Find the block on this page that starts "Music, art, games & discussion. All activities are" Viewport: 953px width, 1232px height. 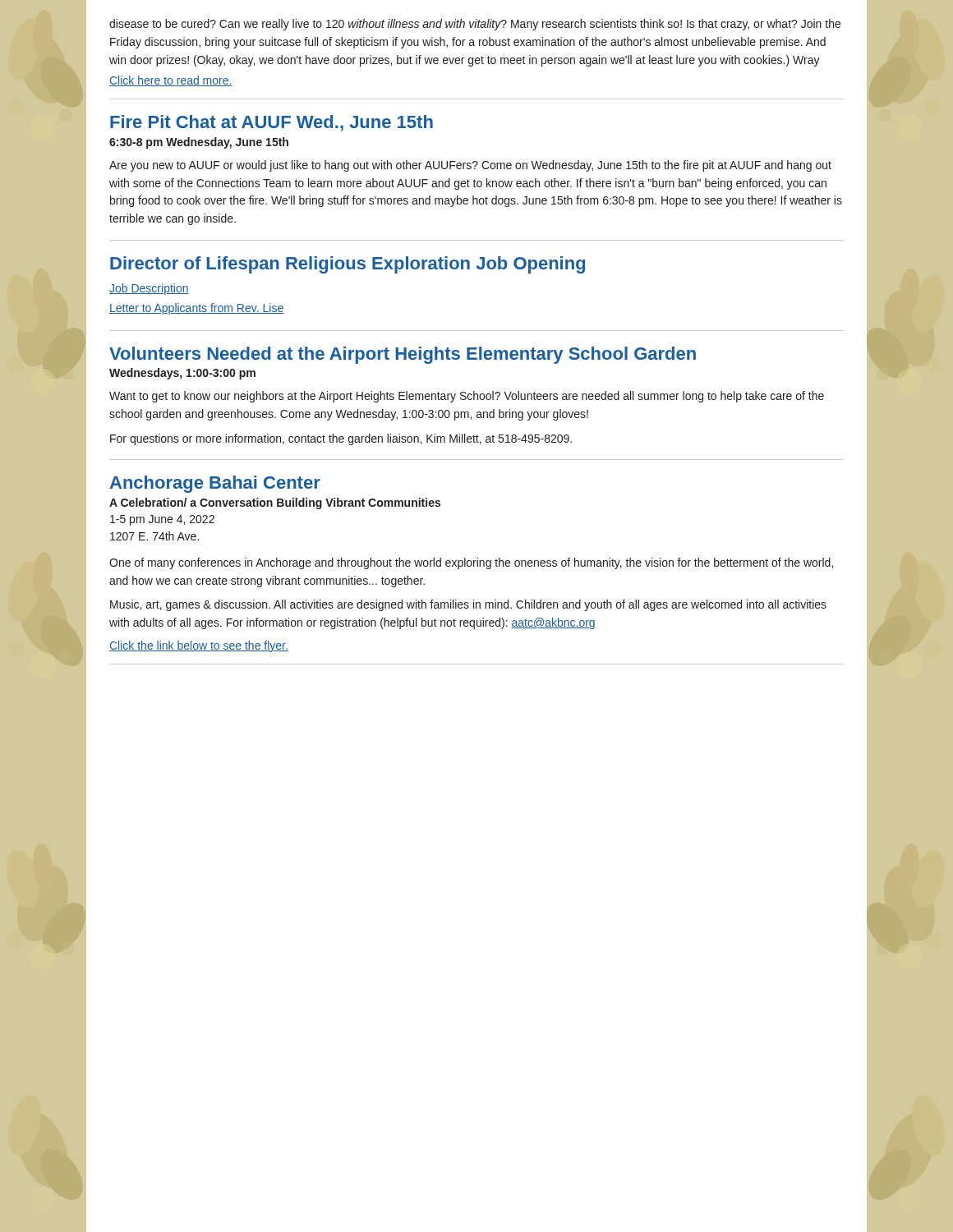point(468,614)
